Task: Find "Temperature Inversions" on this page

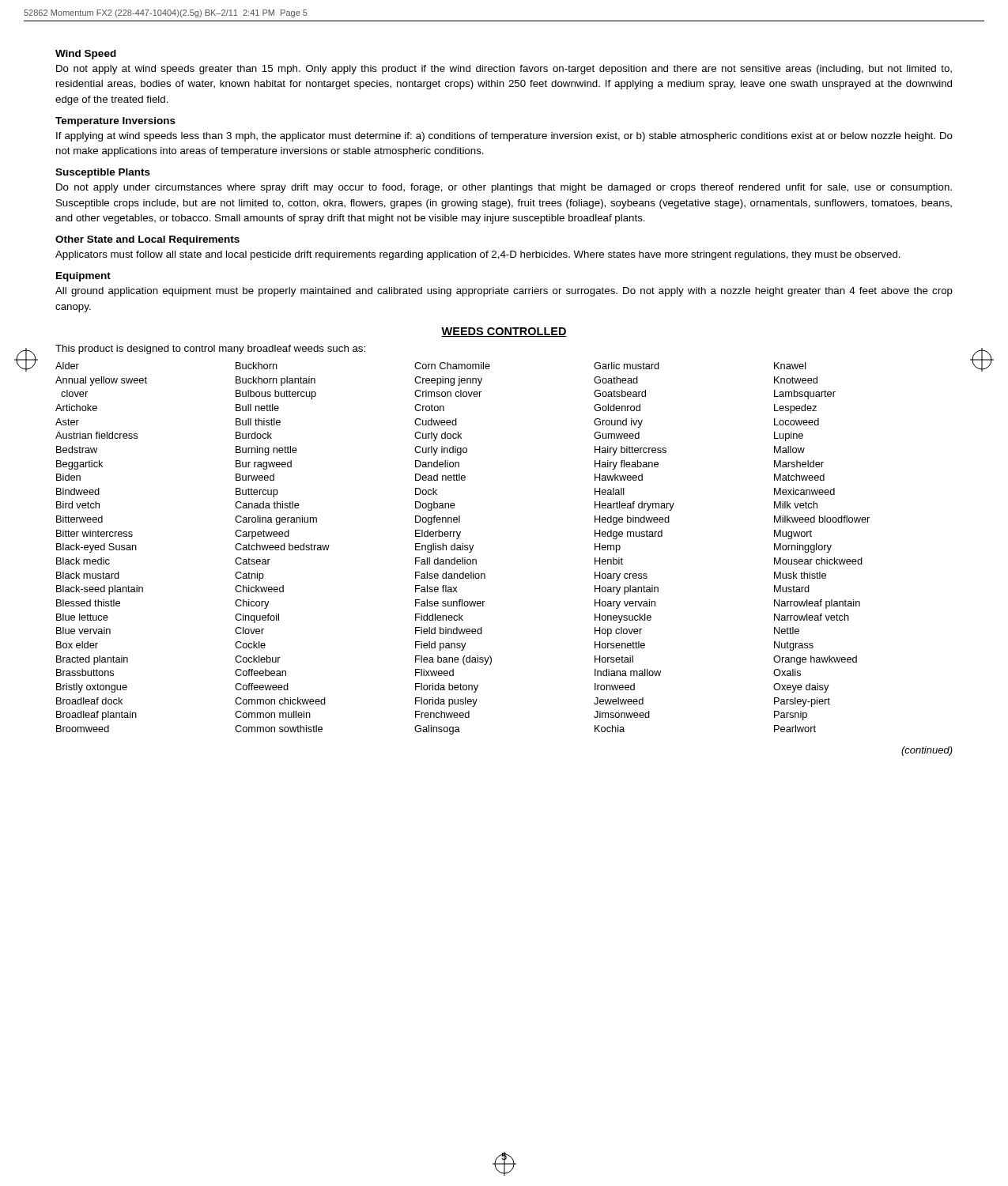Action: (115, 120)
